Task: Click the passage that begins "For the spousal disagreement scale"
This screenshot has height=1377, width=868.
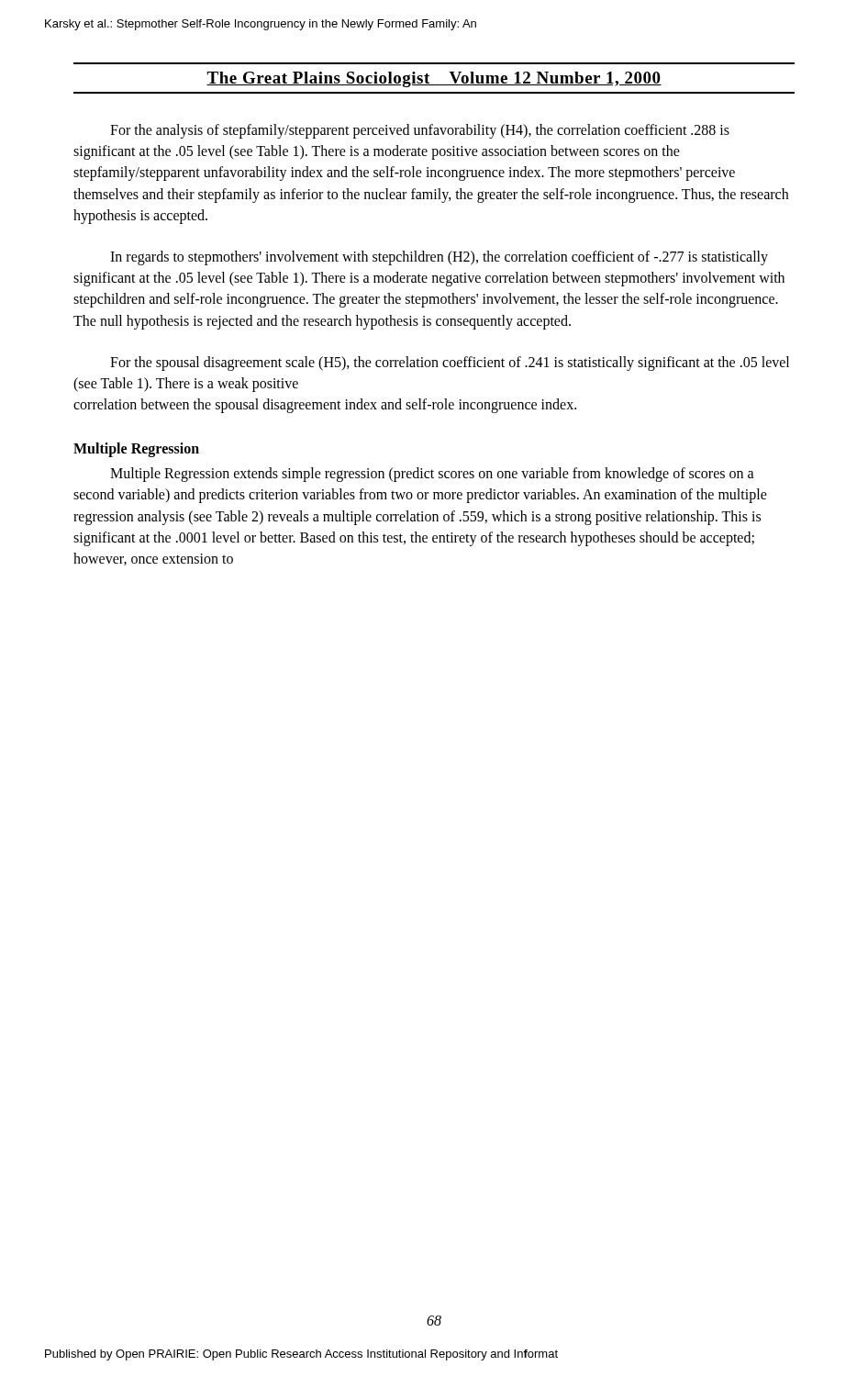Action: [x=450, y=364]
